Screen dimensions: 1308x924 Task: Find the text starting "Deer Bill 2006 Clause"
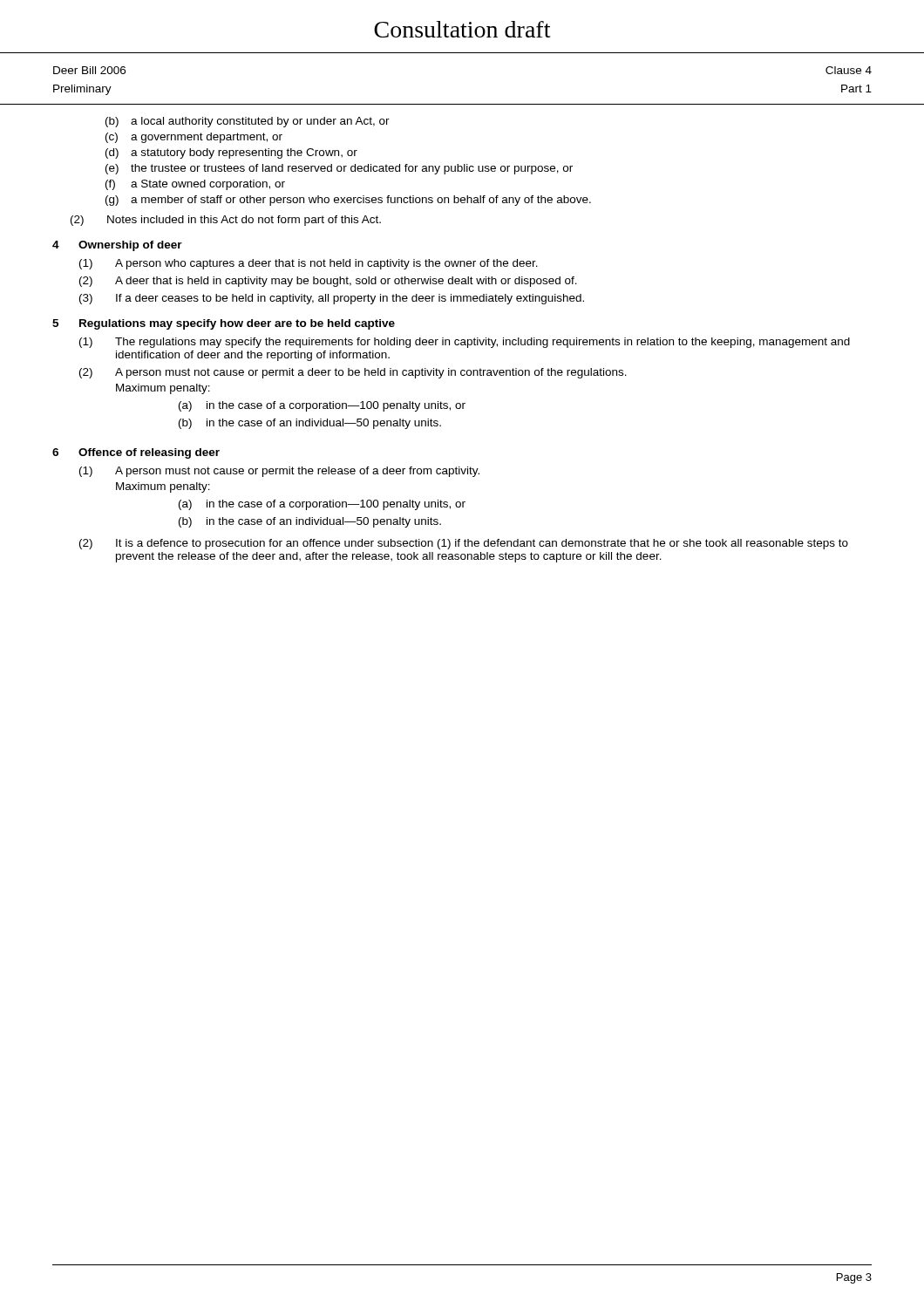tap(90, 70)
